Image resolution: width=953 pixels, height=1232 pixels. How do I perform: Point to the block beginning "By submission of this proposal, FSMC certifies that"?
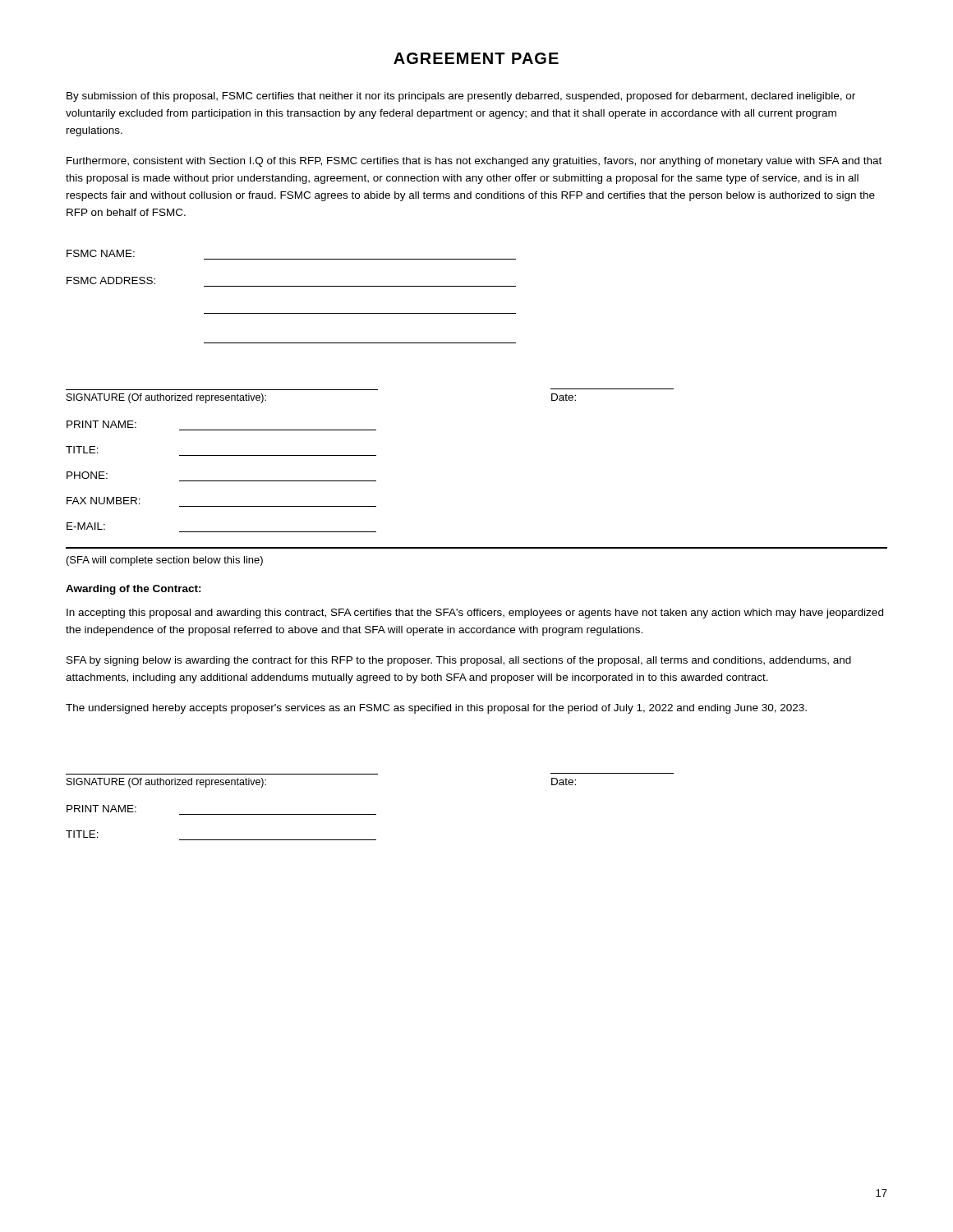point(461,113)
